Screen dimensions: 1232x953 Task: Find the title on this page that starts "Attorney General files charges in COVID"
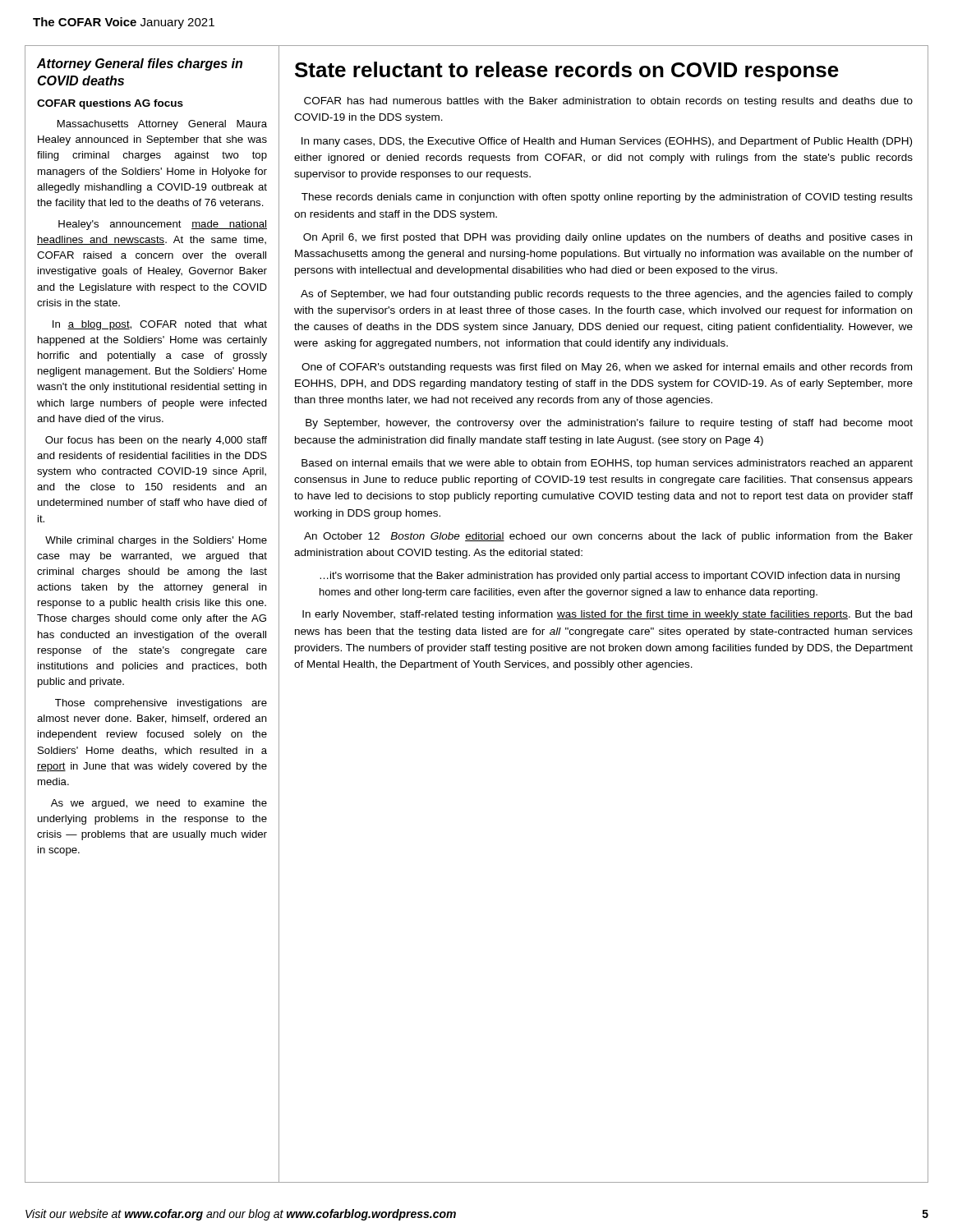(140, 72)
